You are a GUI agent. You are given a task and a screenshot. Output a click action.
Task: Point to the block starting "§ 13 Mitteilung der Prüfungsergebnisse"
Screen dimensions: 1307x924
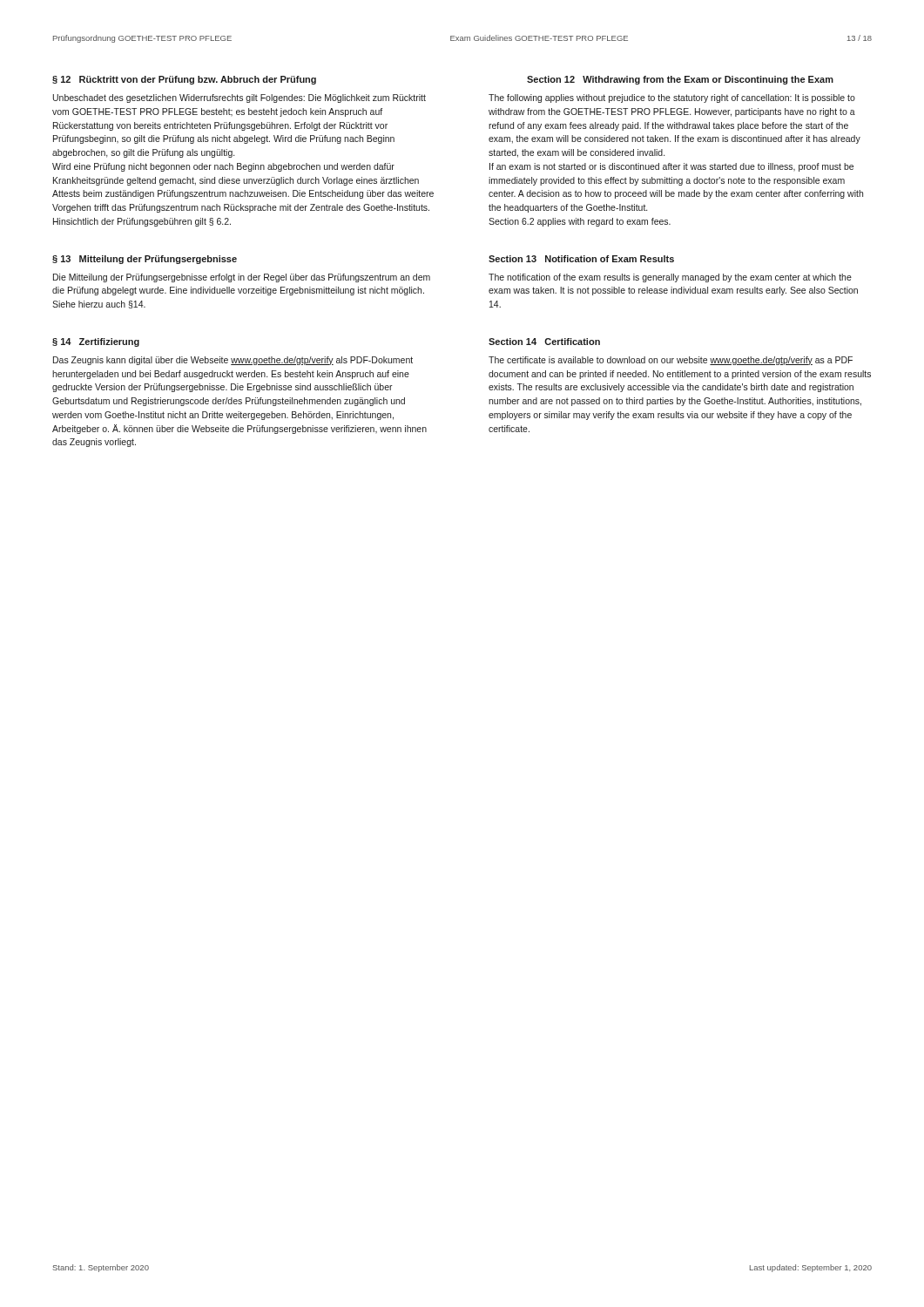tap(145, 258)
